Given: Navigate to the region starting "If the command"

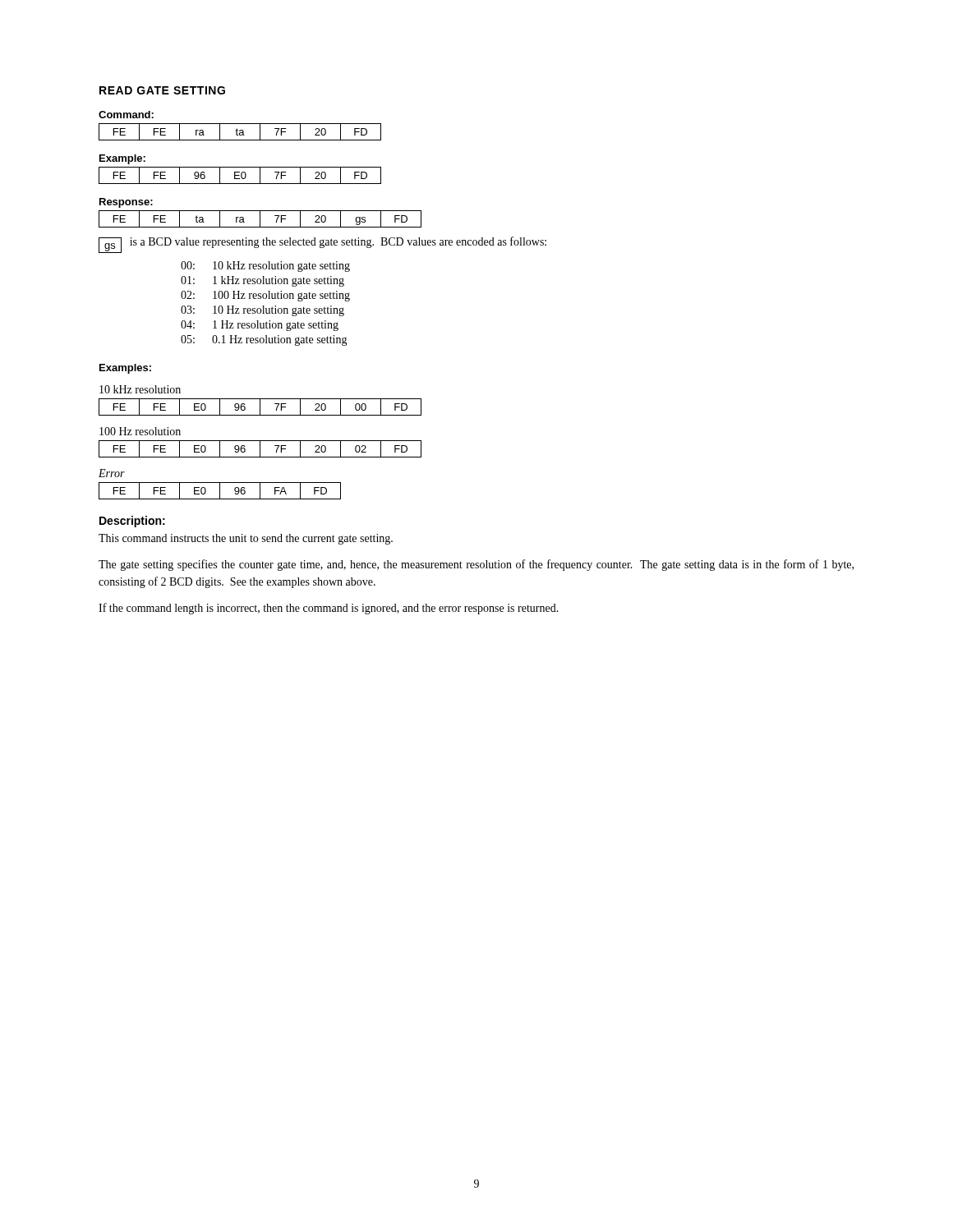Looking at the screenshot, I should (x=329, y=608).
